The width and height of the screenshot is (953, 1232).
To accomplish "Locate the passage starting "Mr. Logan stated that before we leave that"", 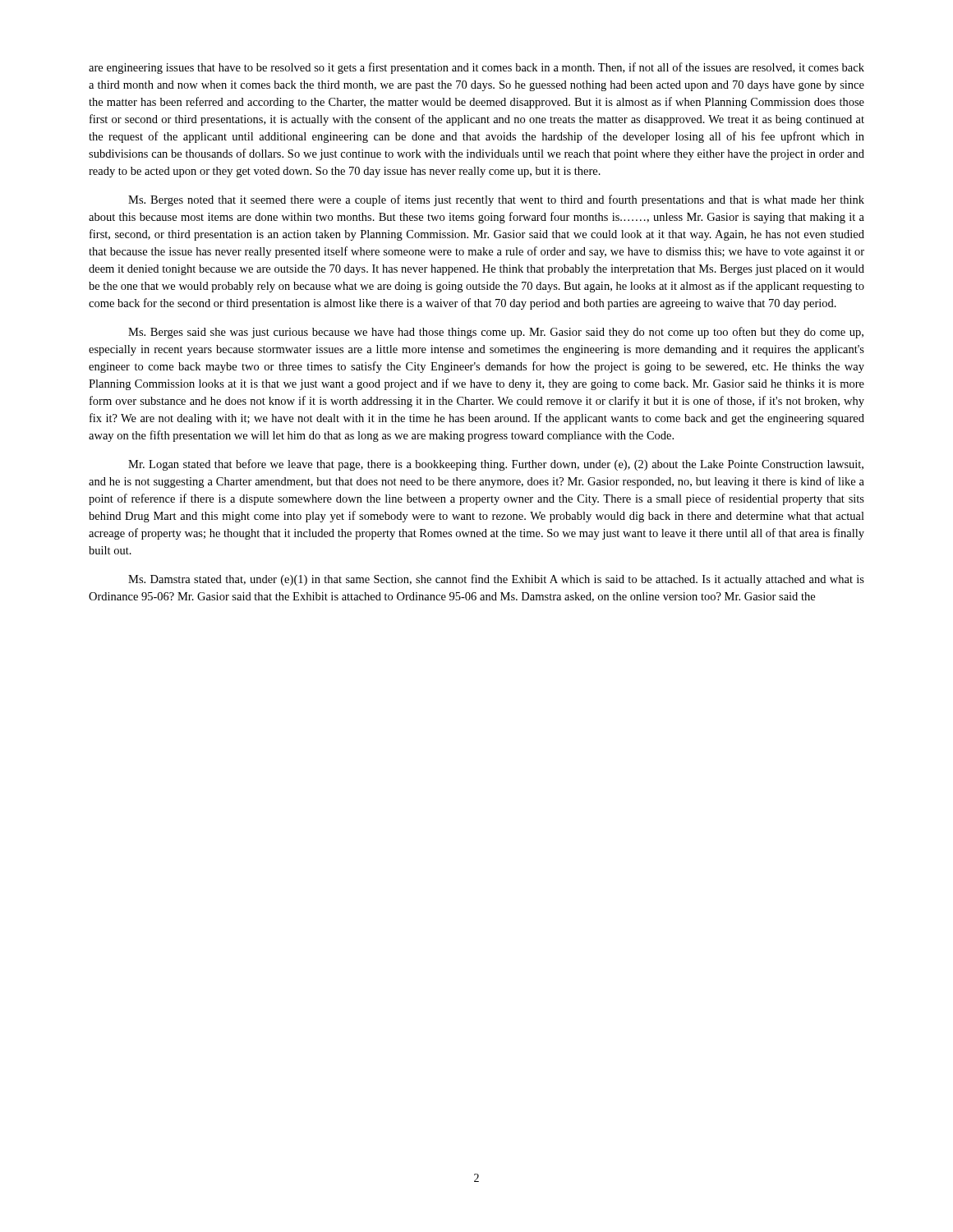I will [x=476, y=508].
